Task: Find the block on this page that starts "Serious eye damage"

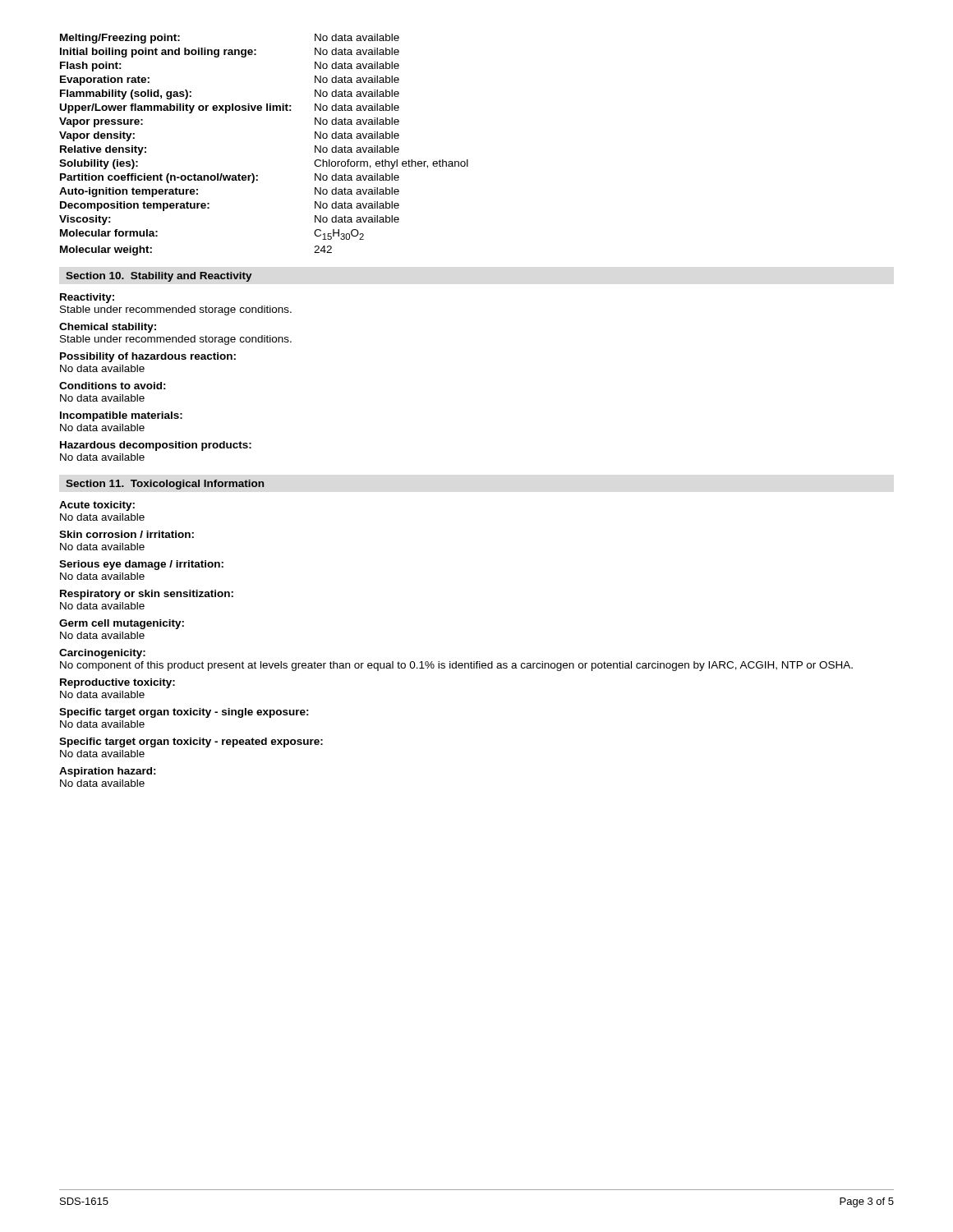Action: [x=141, y=565]
